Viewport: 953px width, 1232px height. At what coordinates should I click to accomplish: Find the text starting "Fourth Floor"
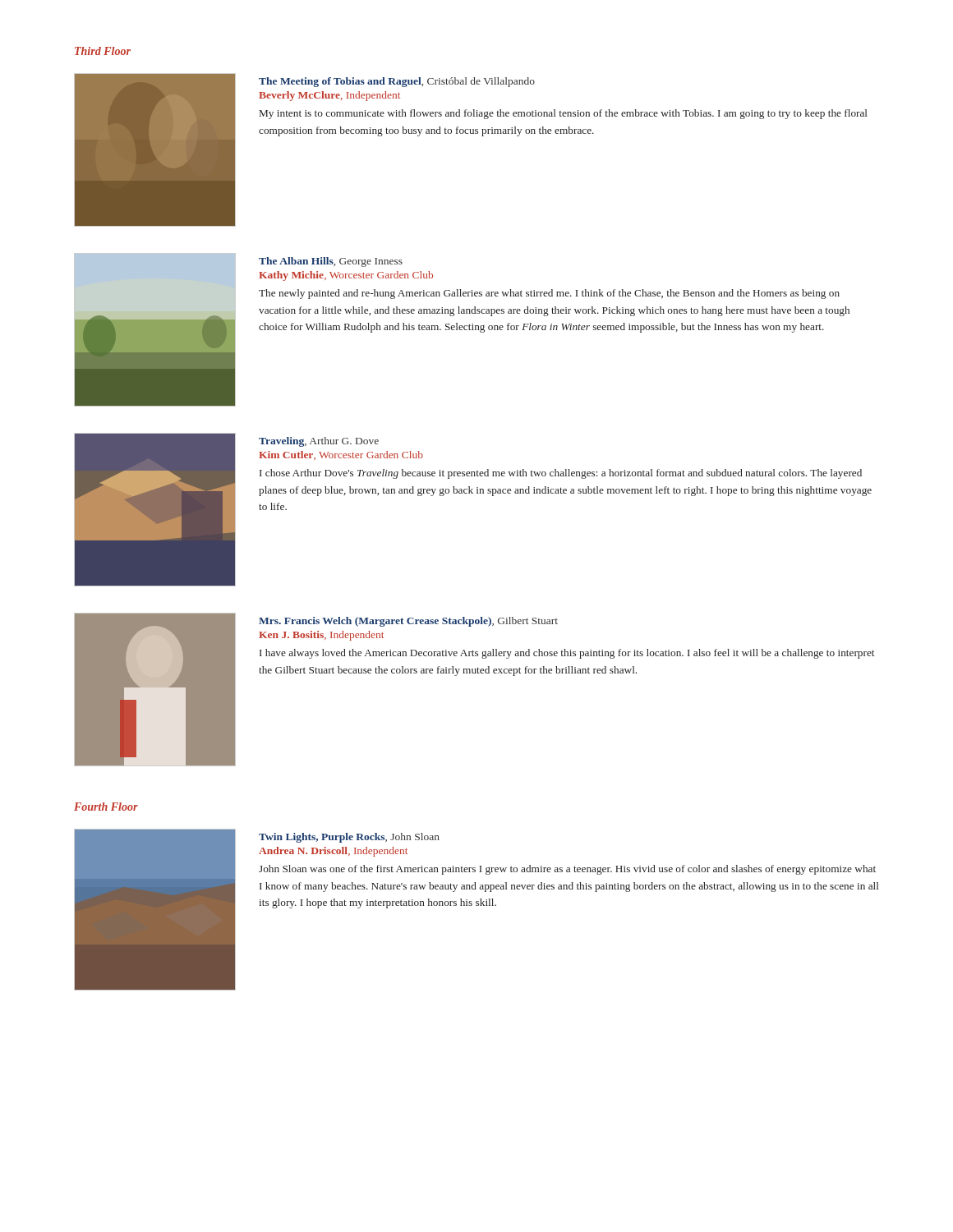106,807
